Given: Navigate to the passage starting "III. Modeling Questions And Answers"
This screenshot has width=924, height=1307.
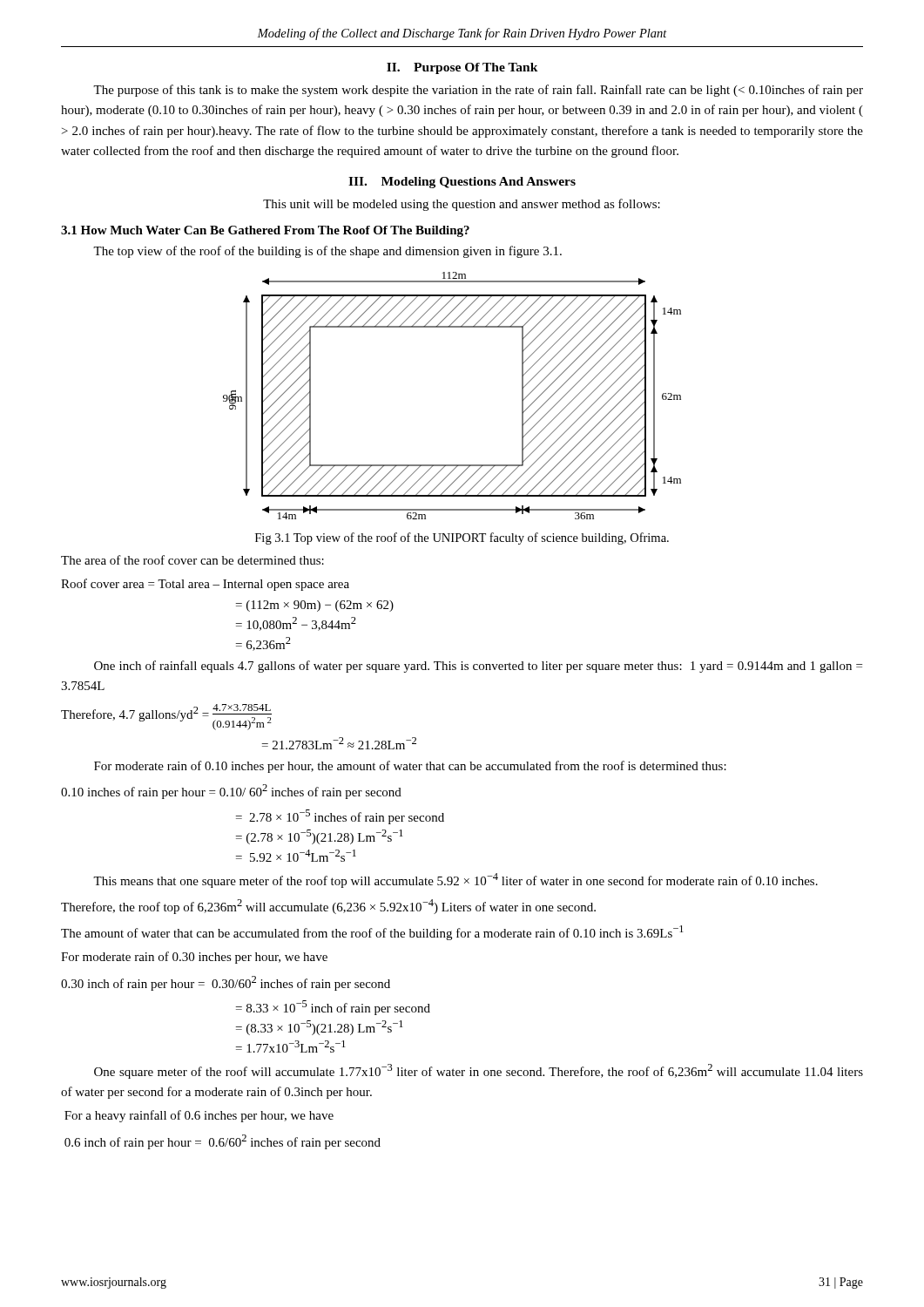Looking at the screenshot, I should 462,181.
